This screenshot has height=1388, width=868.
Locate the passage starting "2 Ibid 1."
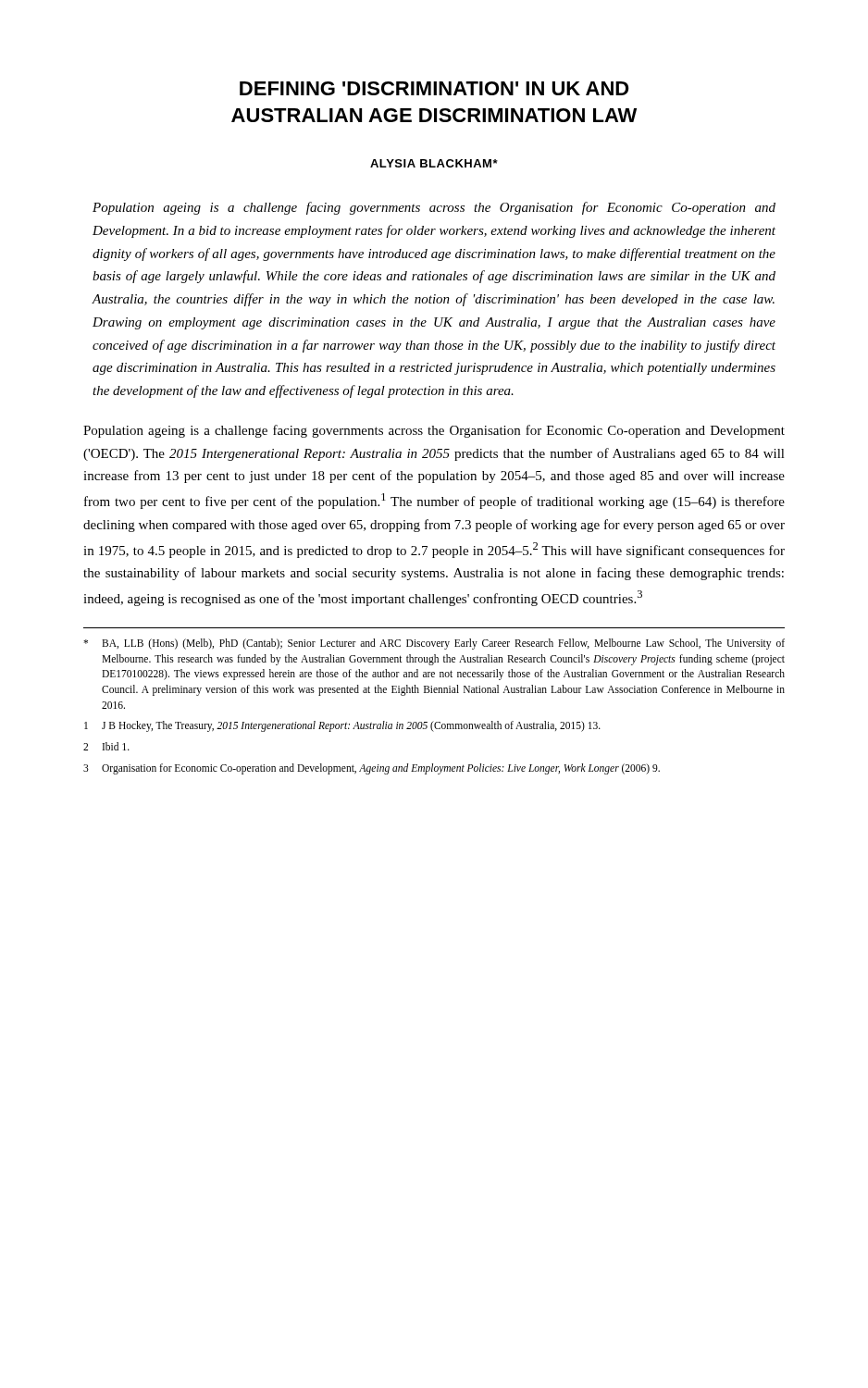106,746
